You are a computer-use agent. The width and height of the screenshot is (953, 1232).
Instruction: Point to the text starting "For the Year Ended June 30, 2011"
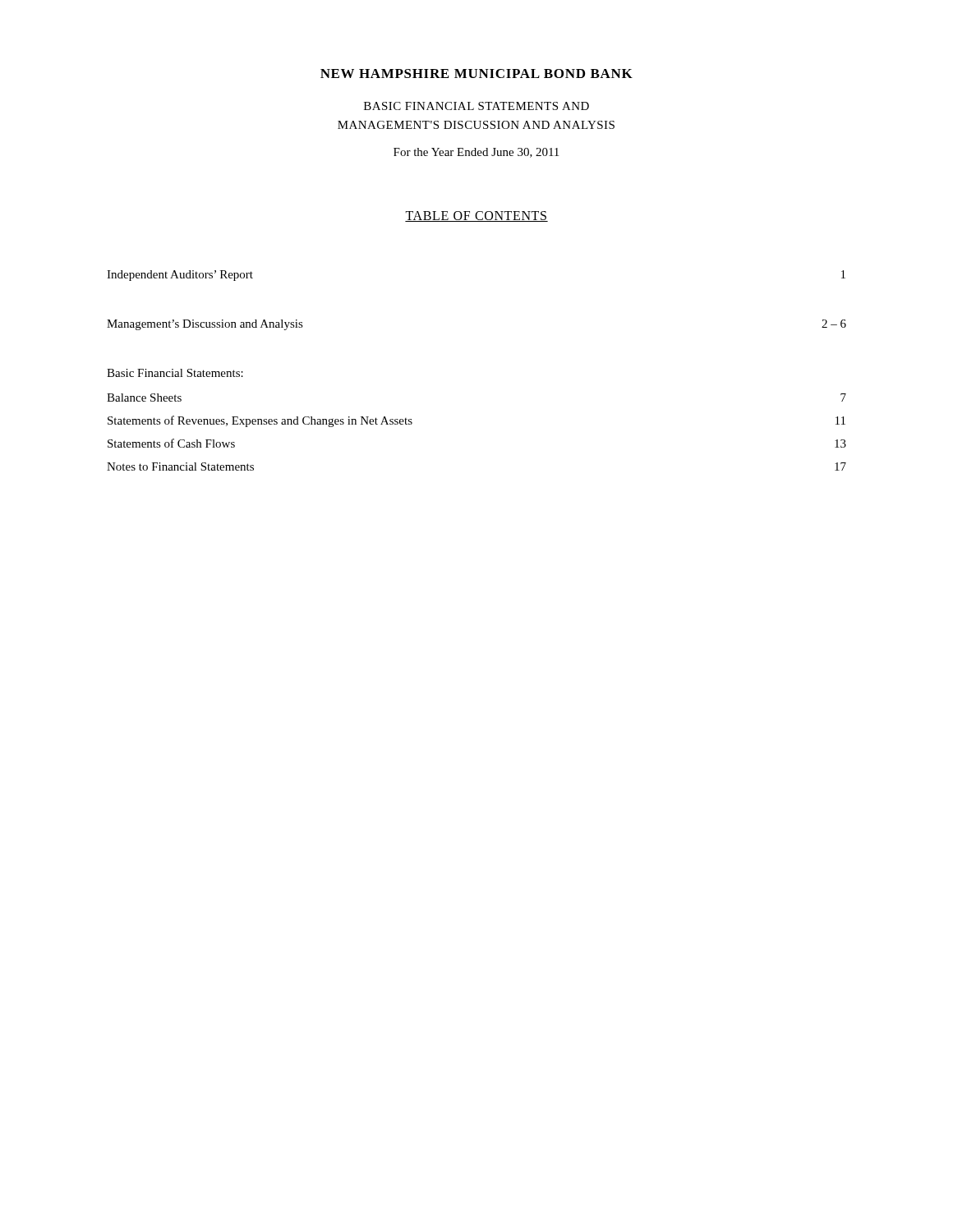click(x=476, y=152)
